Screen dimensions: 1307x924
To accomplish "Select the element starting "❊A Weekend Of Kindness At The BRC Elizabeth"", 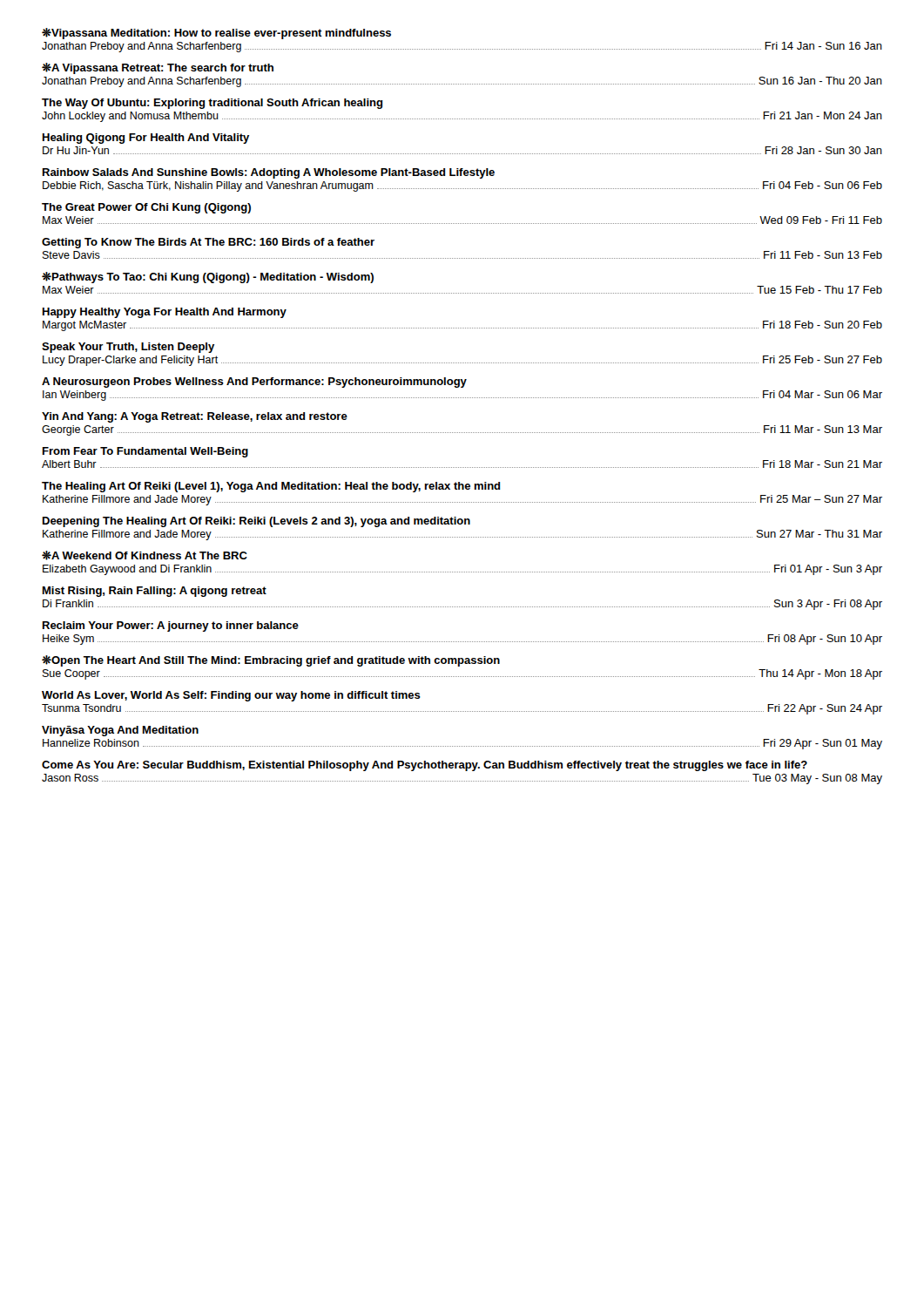I will (462, 562).
